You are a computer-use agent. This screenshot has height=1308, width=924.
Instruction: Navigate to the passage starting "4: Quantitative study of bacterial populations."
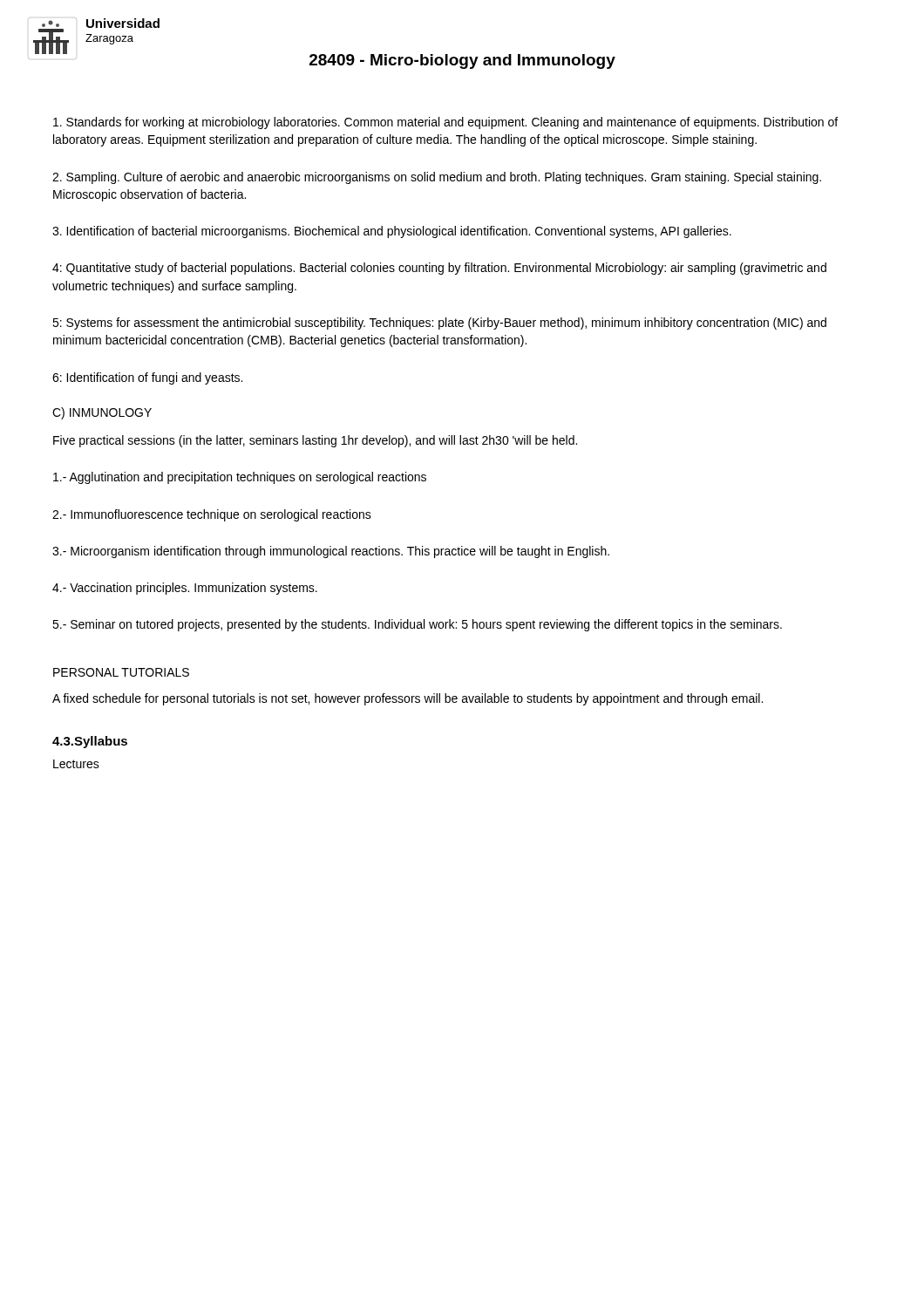click(440, 277)
